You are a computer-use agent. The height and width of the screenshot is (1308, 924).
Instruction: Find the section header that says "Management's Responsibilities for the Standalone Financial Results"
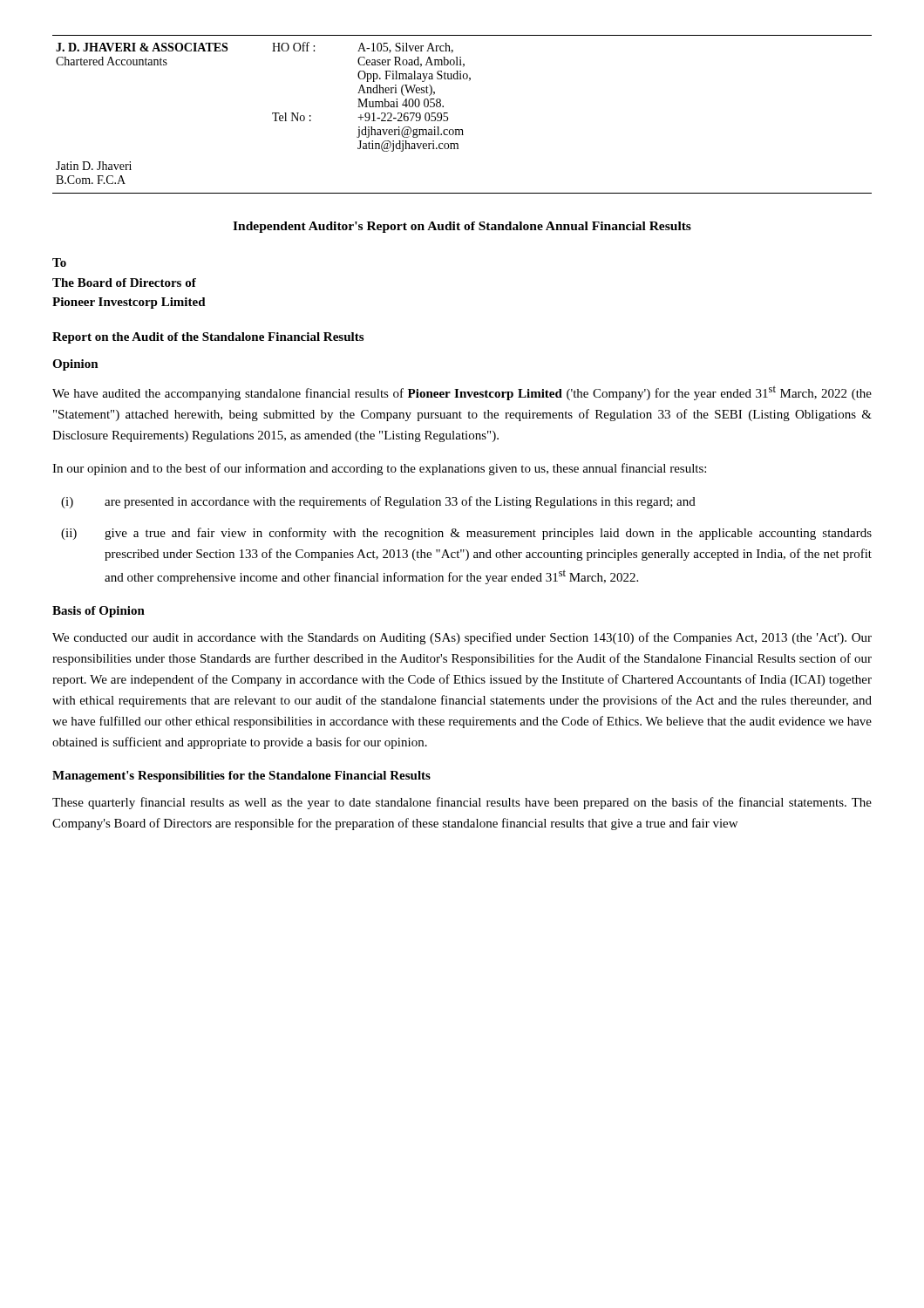pyautogui.click(x=241, y=775)
